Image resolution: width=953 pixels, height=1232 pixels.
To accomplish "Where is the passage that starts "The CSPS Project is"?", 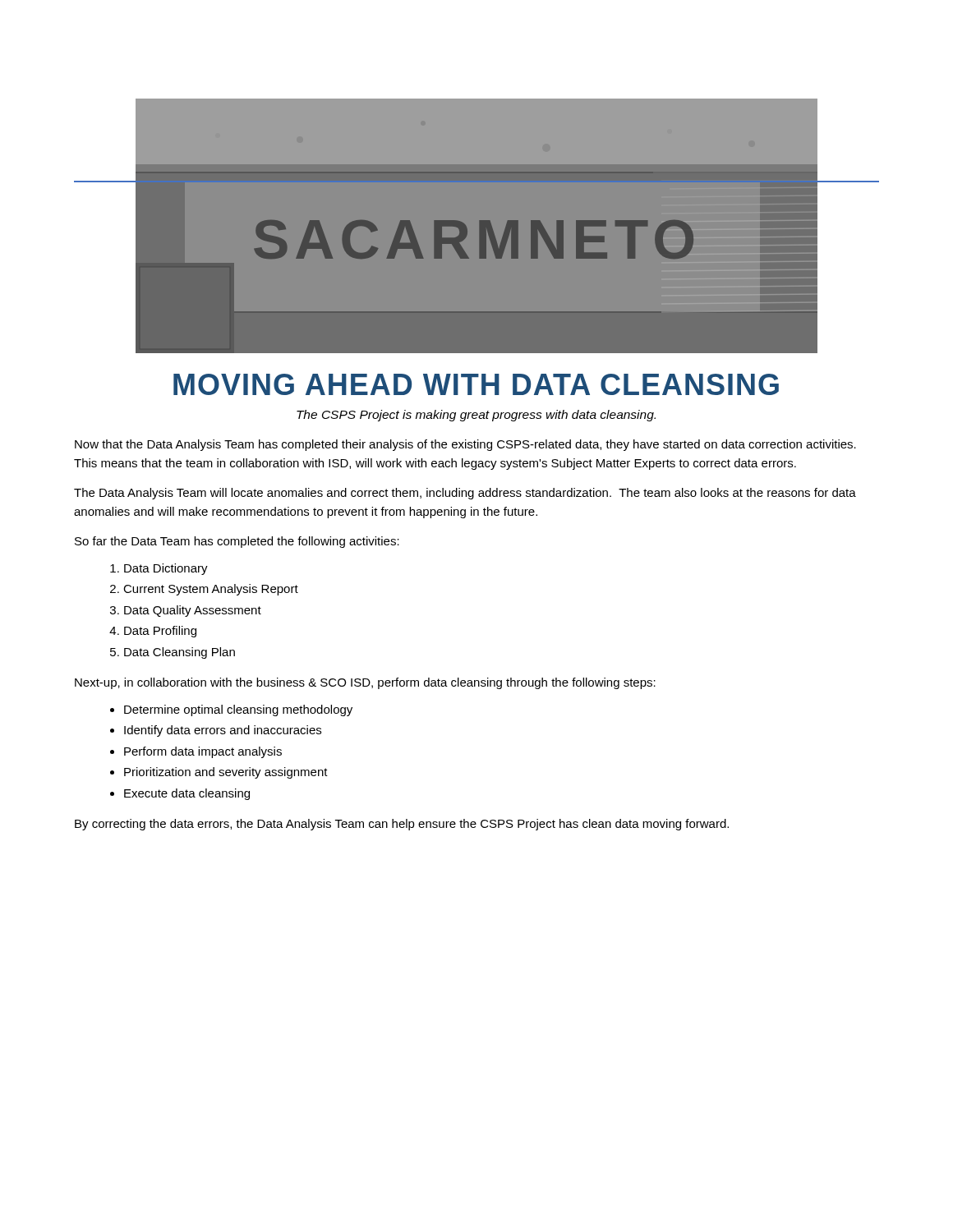I will 476,414.
